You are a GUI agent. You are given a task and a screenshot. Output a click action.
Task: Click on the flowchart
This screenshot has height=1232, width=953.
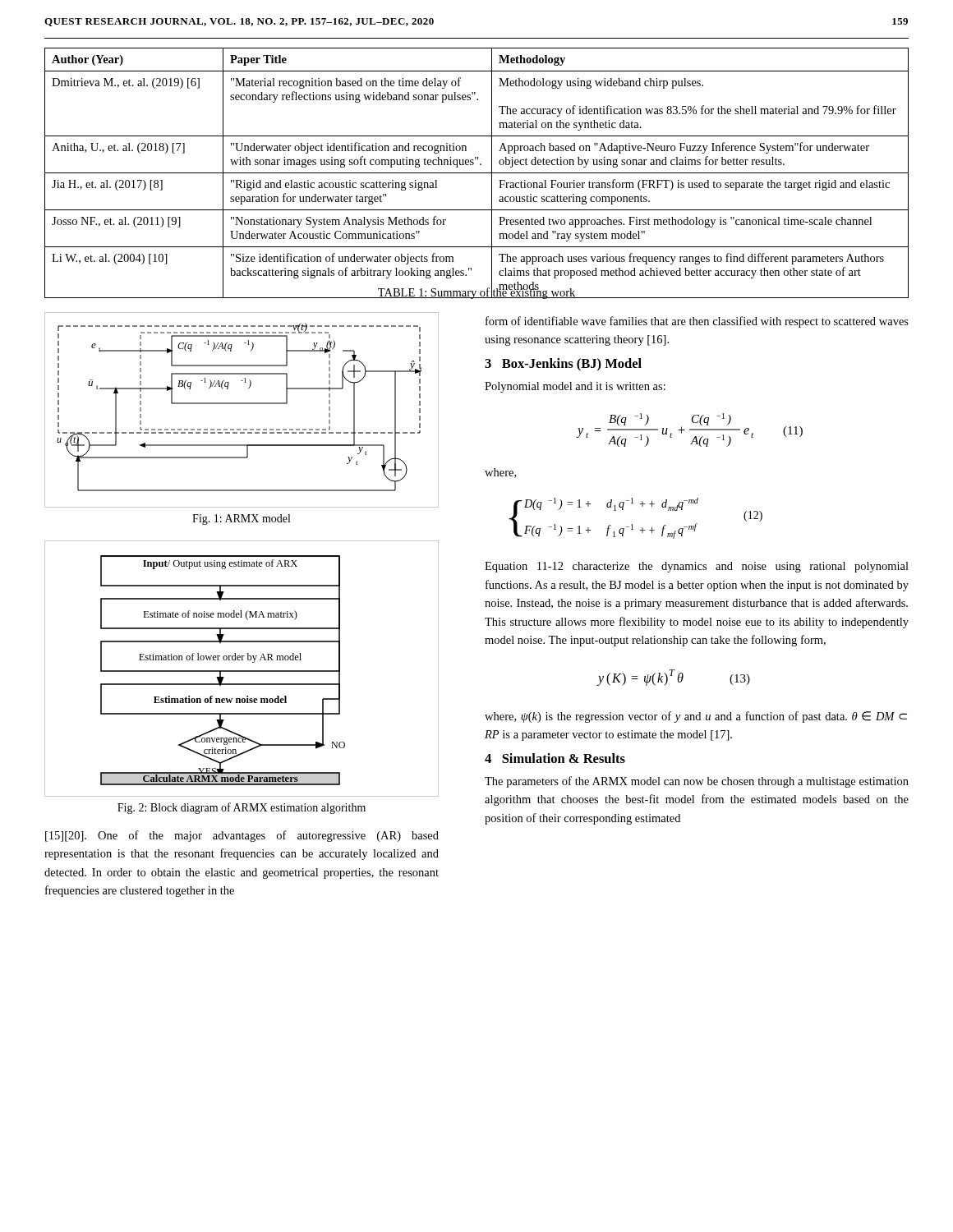click(242, 669)
